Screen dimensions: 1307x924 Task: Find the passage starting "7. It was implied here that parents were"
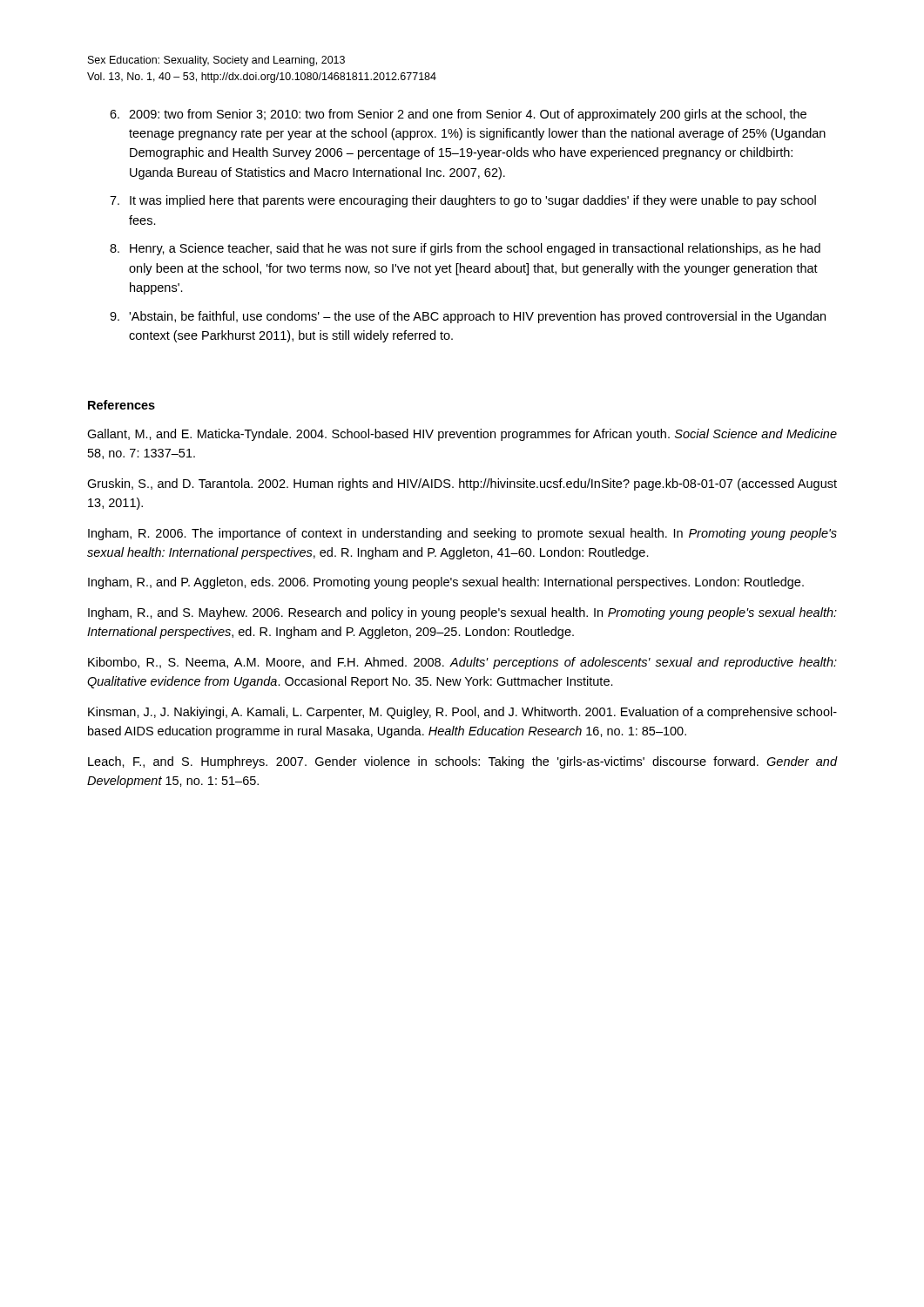(x=462, y=211)
